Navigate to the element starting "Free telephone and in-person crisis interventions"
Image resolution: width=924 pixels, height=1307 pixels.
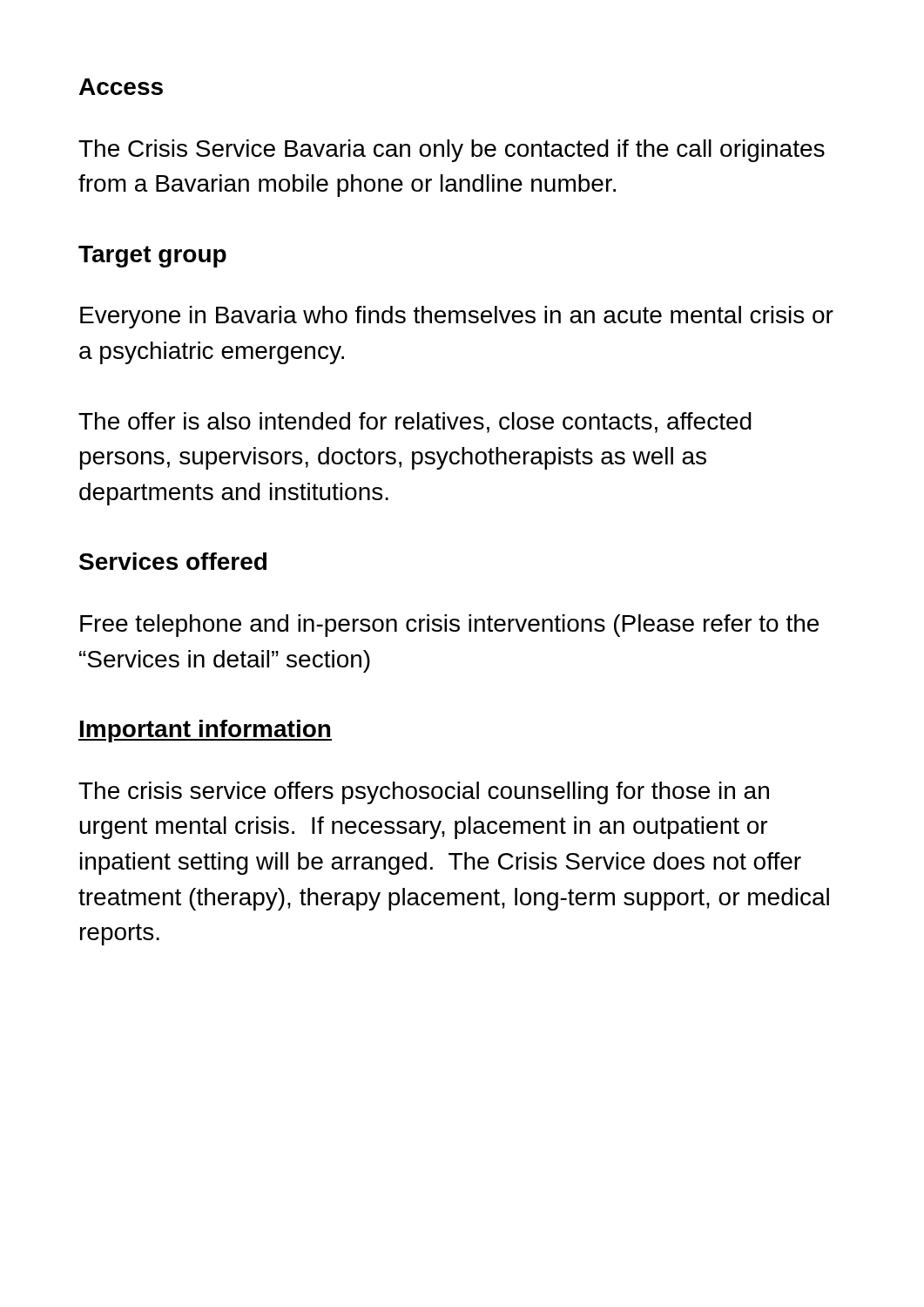click(449, 641)
